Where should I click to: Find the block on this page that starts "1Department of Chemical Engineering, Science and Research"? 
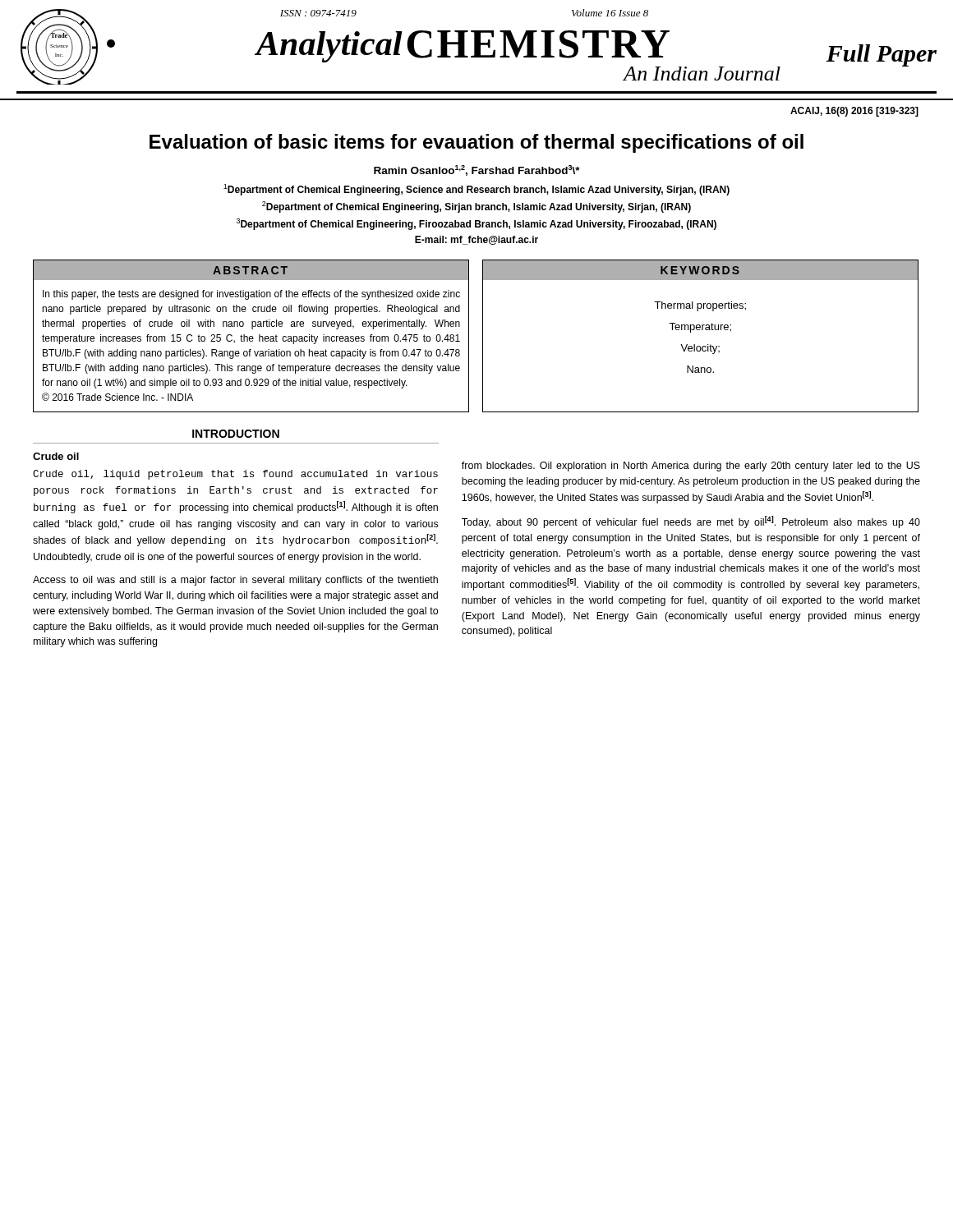[x=476, y=214]
